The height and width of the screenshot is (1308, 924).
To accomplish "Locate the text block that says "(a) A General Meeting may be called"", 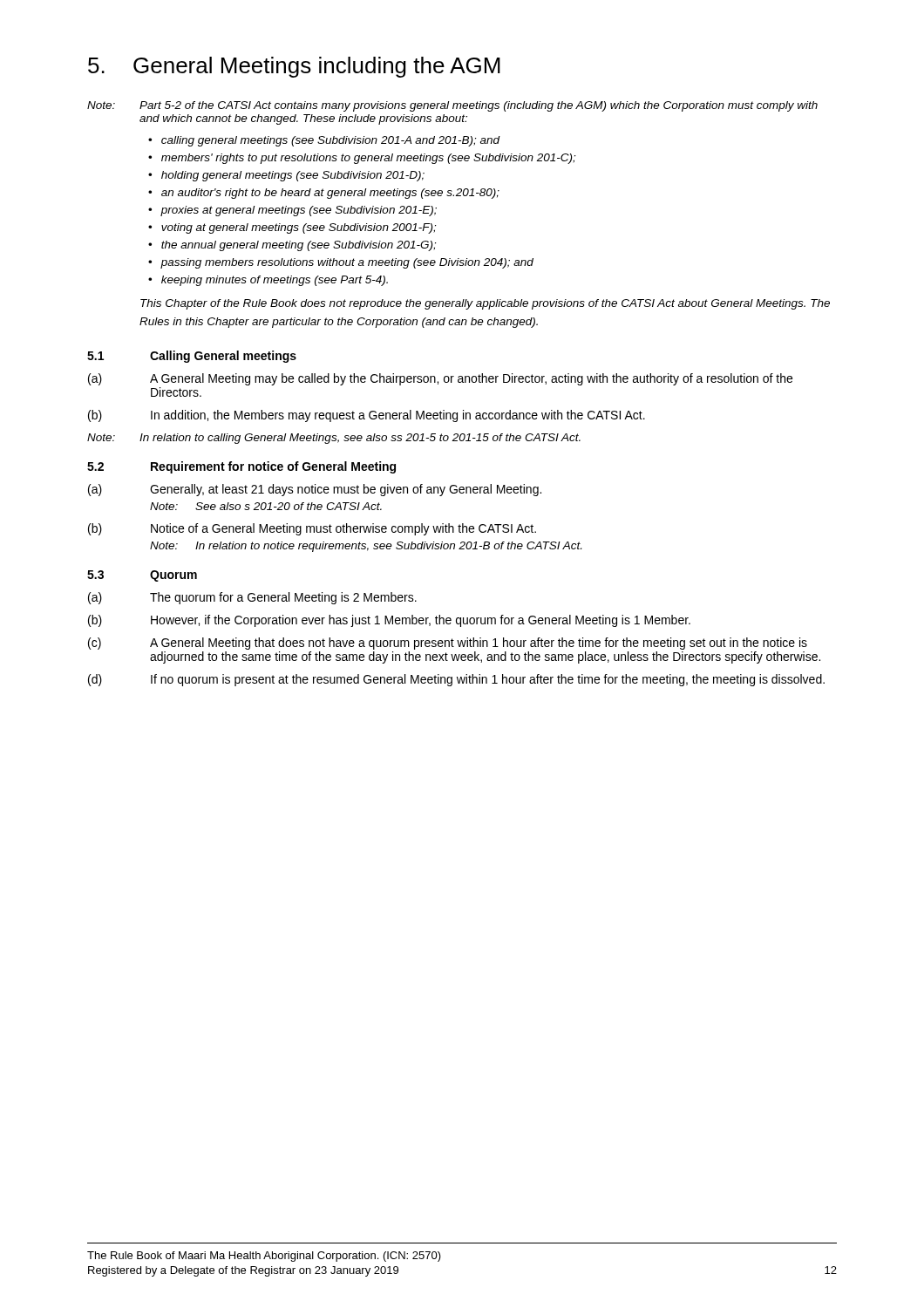I will pos(462,385).
